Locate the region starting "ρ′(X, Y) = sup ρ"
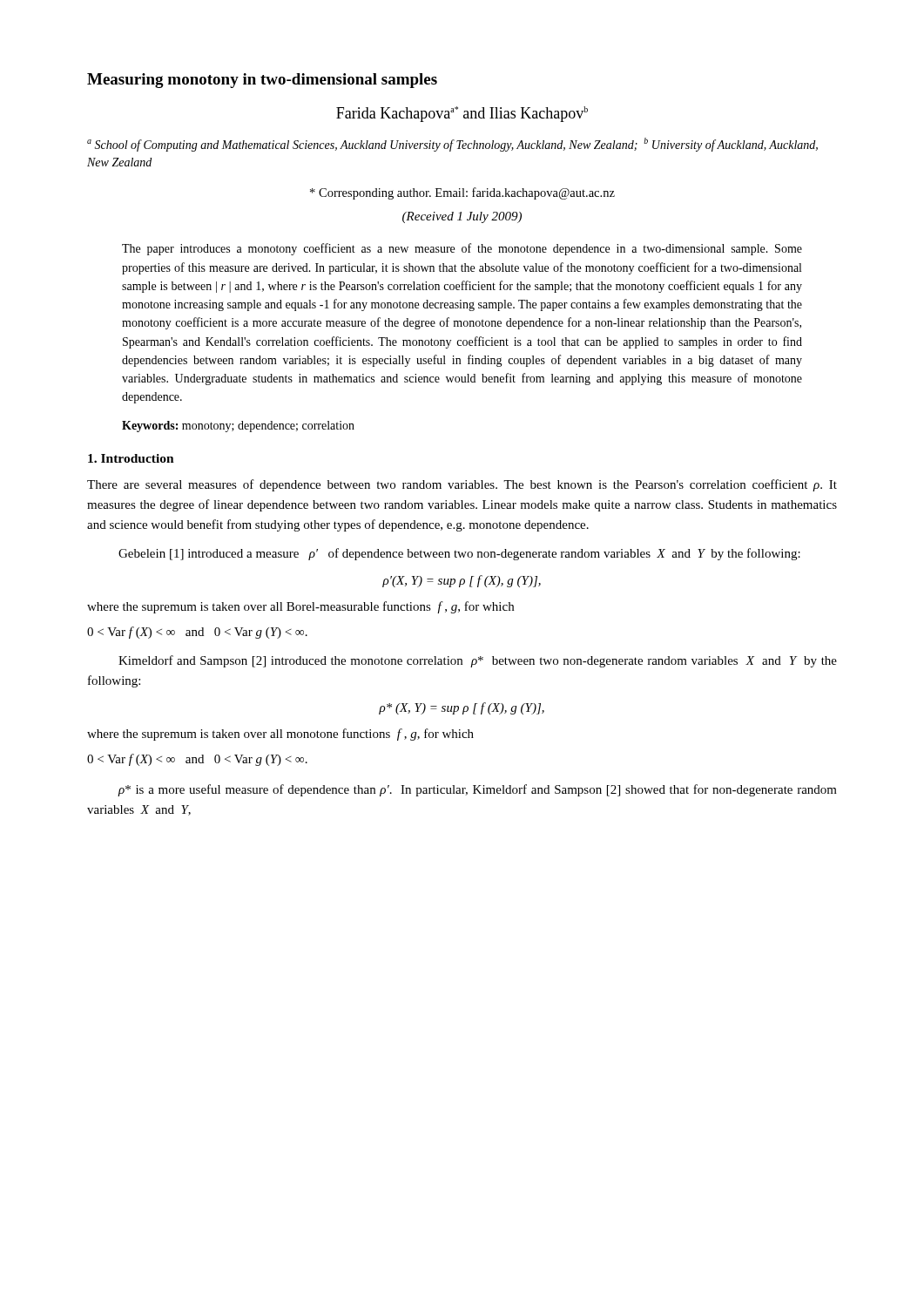The width and height of the screenshot is (924, 1307). point(462,580)
